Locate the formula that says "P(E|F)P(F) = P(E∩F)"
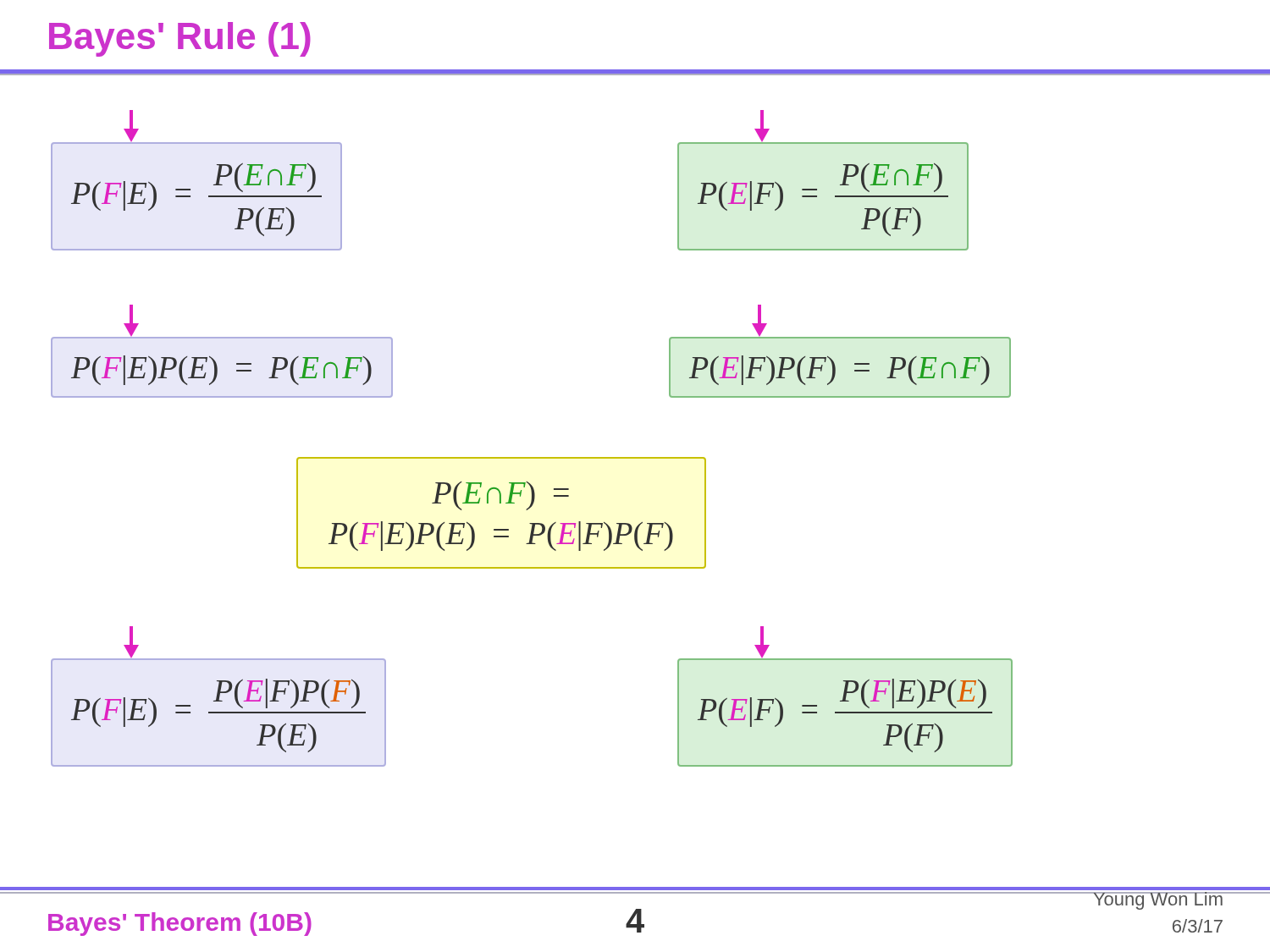This screenshot has width=1270, height=952. pyautogui.click(x=840, y=367)
